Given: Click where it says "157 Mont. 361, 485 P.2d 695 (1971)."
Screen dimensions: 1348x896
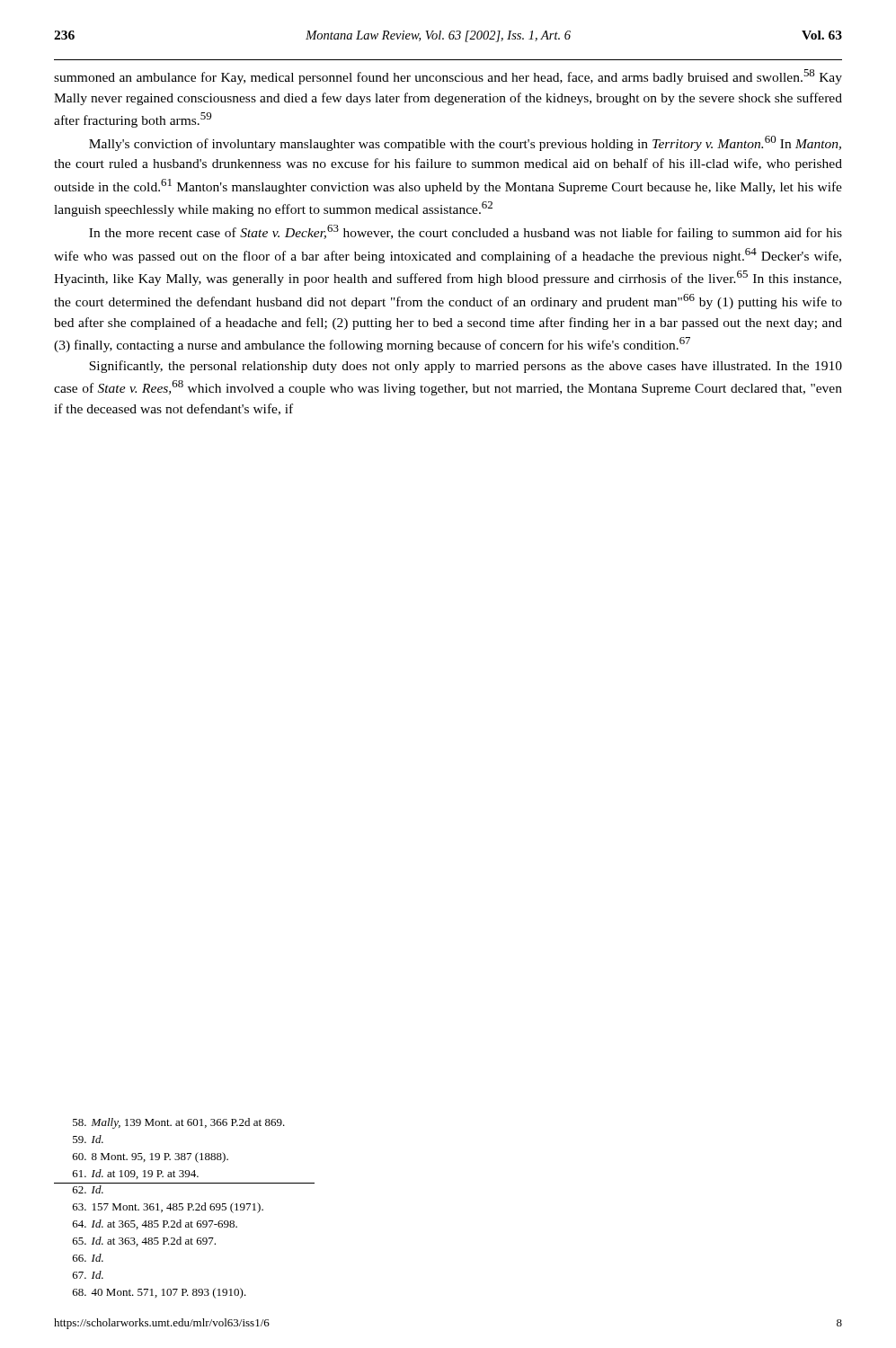Looking at the screenshot, I should [x=168, y=1208].
